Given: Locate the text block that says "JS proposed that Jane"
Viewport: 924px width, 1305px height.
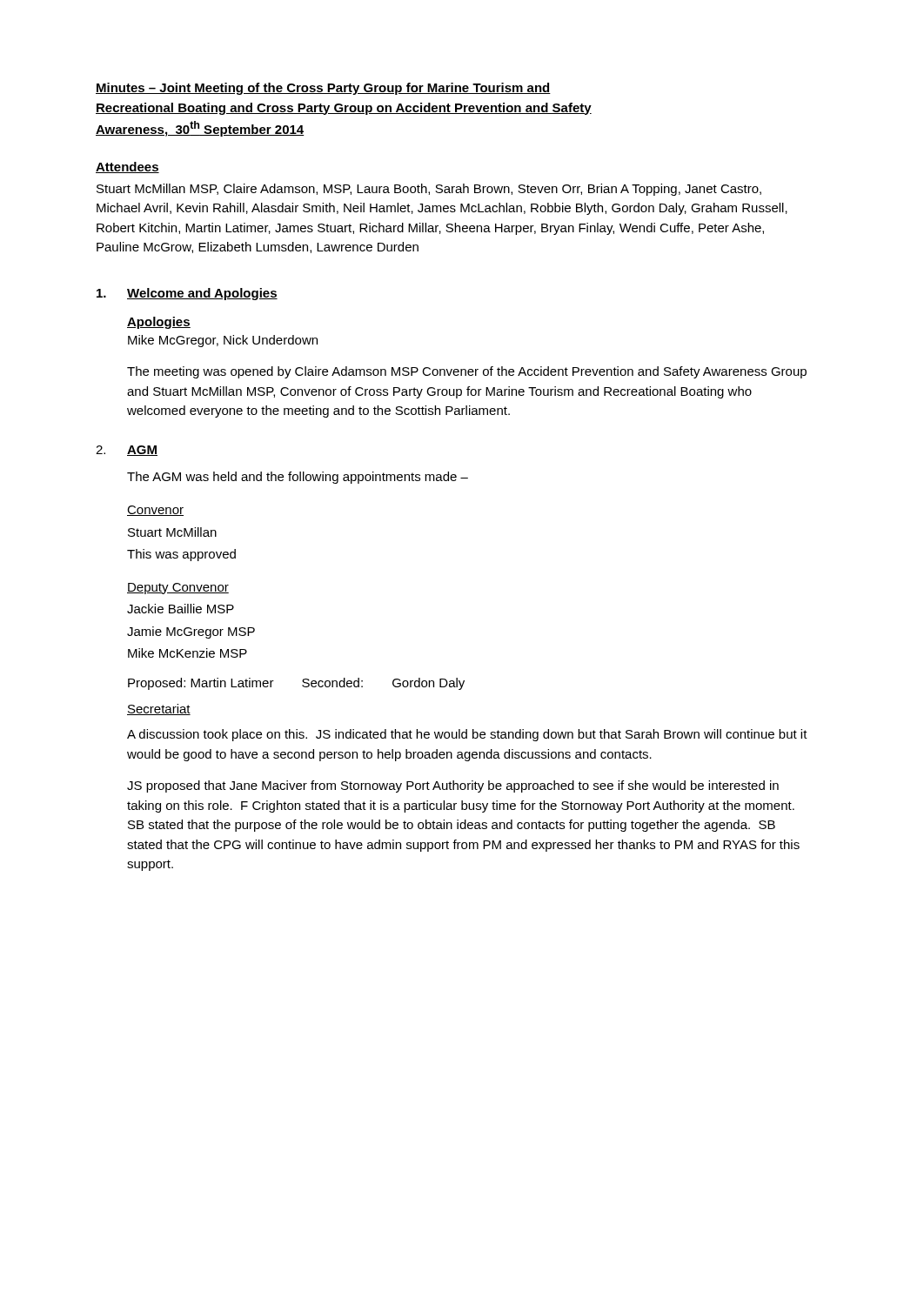Looking at the screenshot, I should (463, 824).
